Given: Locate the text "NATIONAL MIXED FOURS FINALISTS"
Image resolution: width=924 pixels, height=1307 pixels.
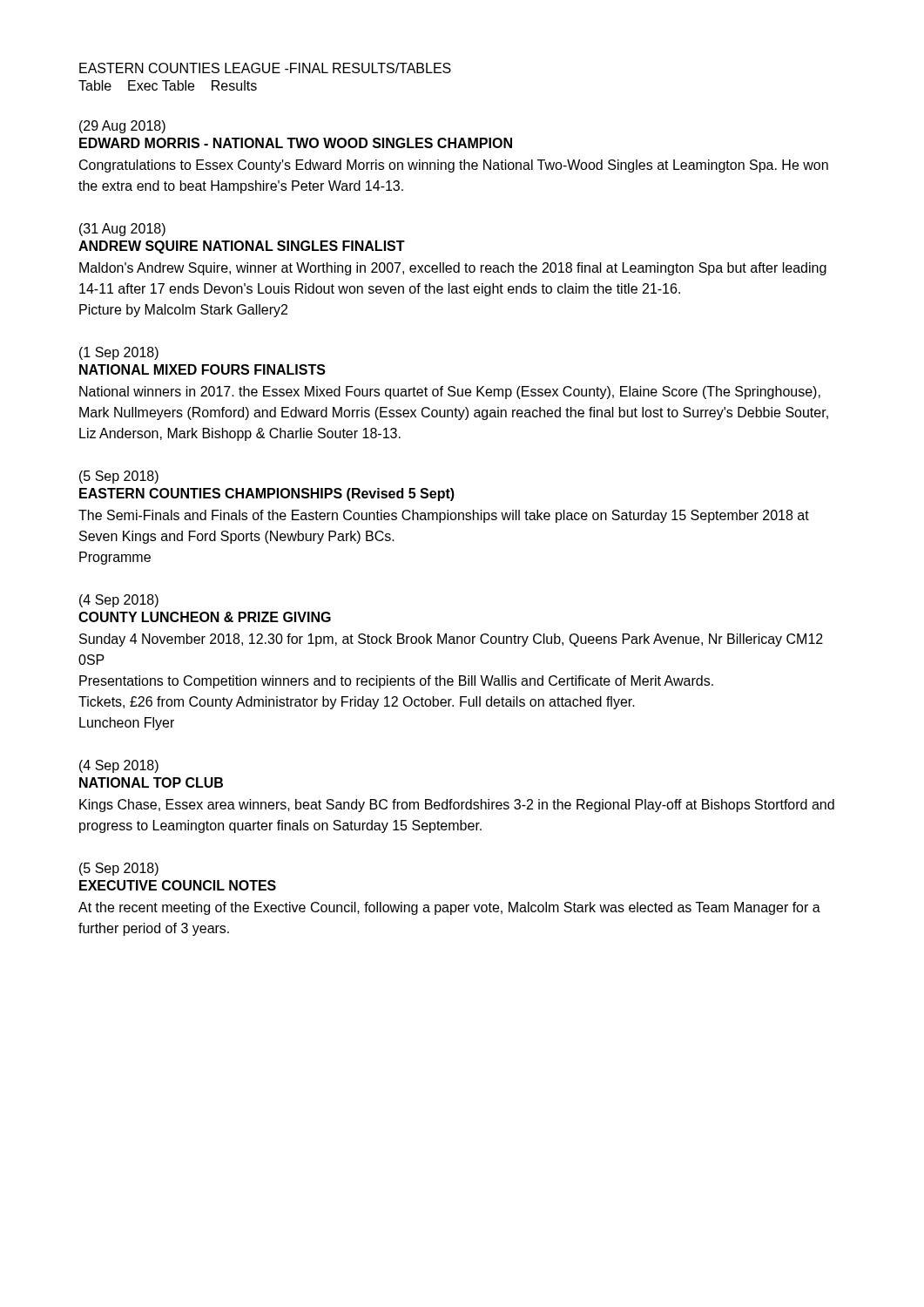Looking at the screenshot, I should (x=202, y=370).
